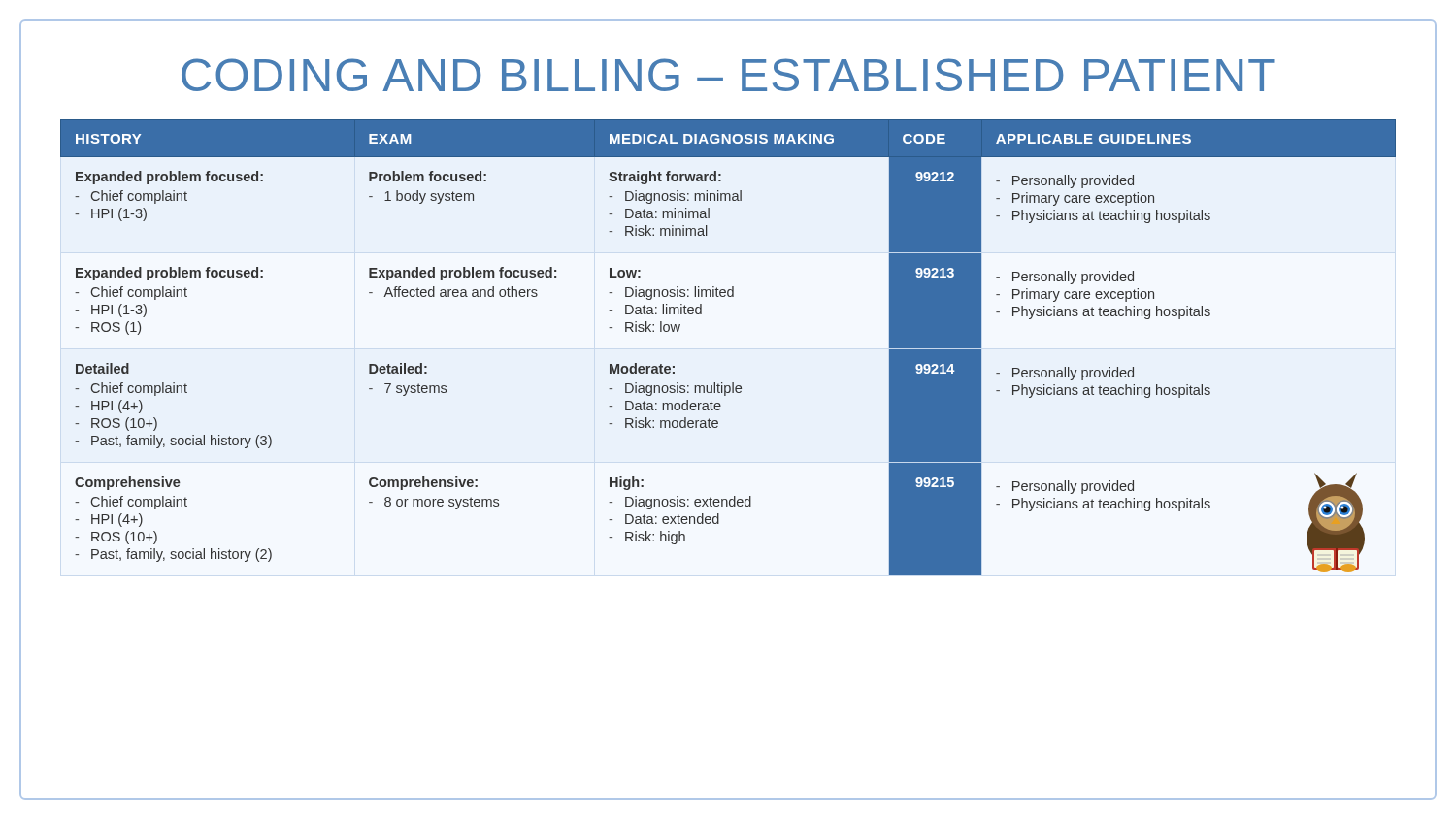Find the title with the text "CODING AND BILLING – ESTABLISHED"
The width and height of the screenshot is (1456, 819).
(x=728, y=75)
